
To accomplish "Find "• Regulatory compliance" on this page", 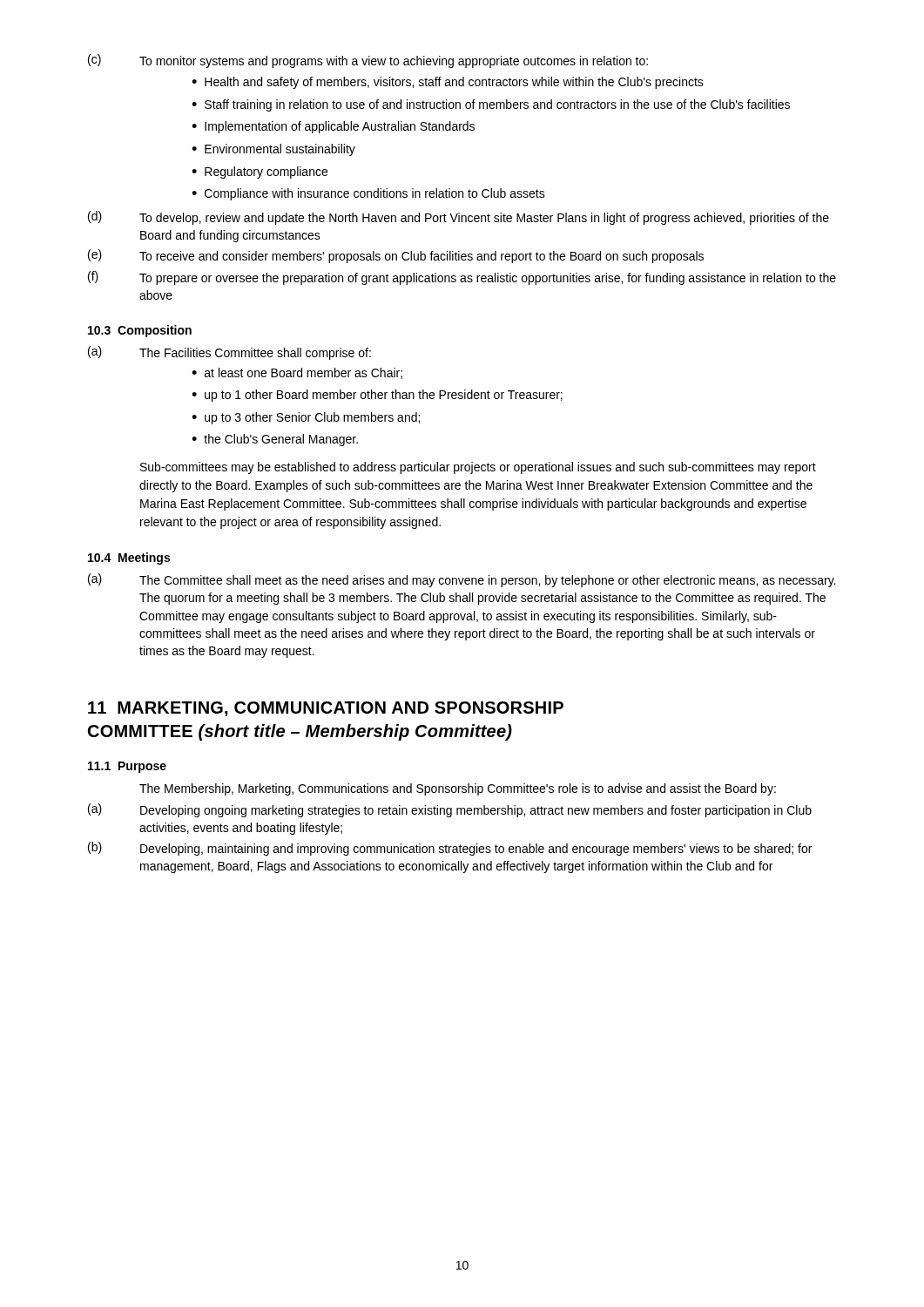I will click(x=260, y=172).
